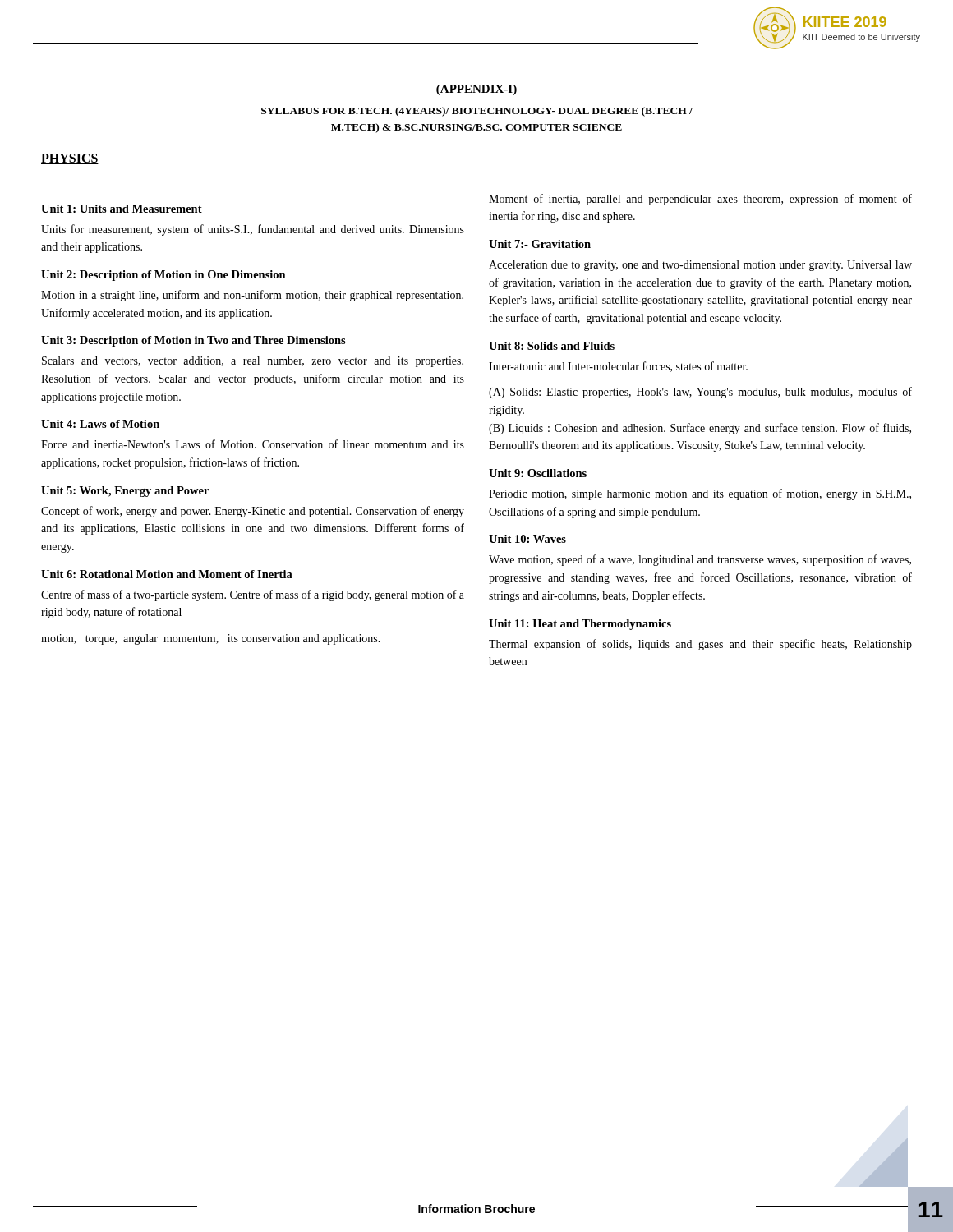This screenshot has width=953, height=1232.
Task: Find the section header on this page that starts "Unit 11: Heat and"
Action: (580, 623)
